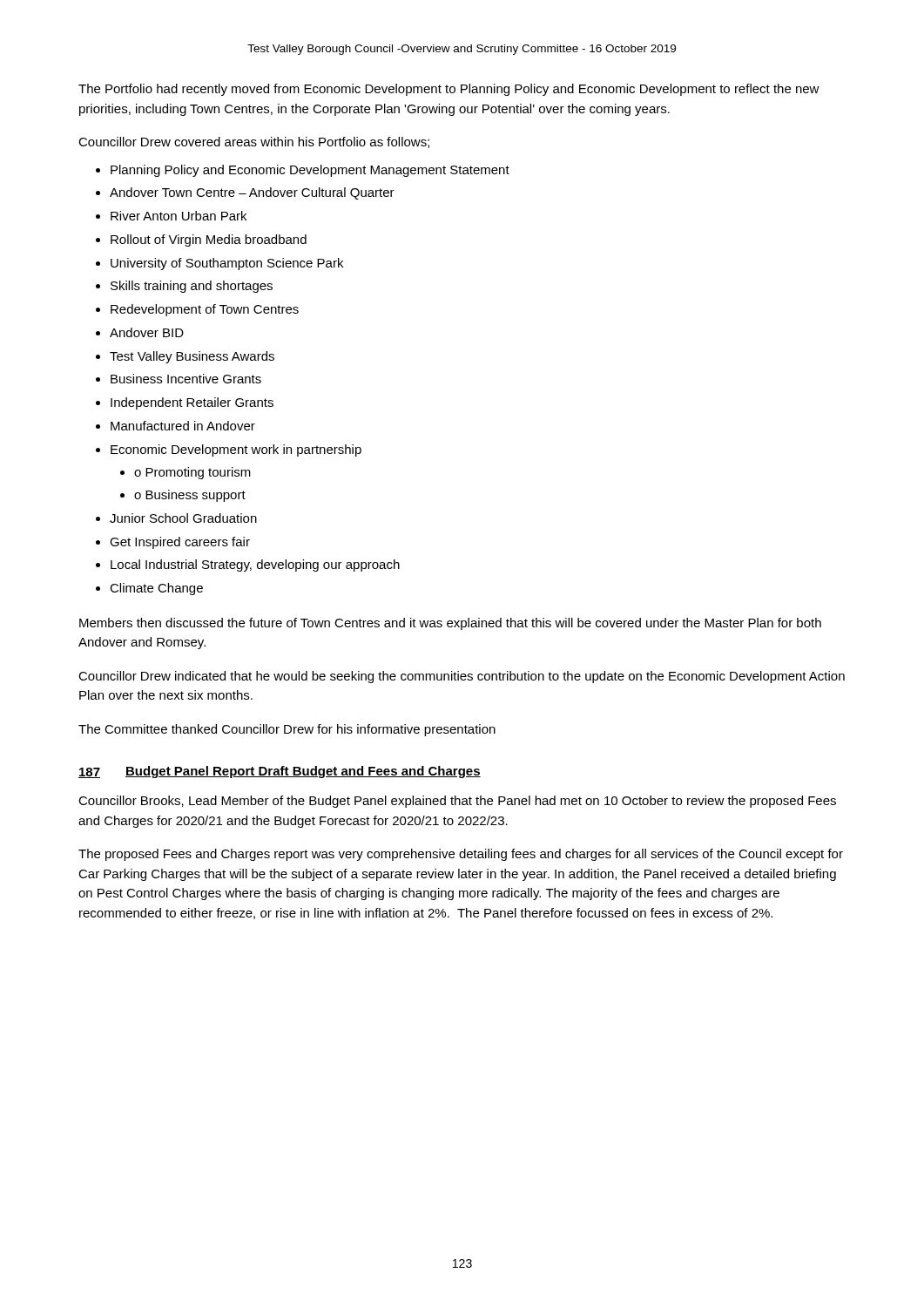Viewport: 924px width, 1307px height.
Task: Point to the block beginning "Economic Development work in"
Action: (236, 450)
